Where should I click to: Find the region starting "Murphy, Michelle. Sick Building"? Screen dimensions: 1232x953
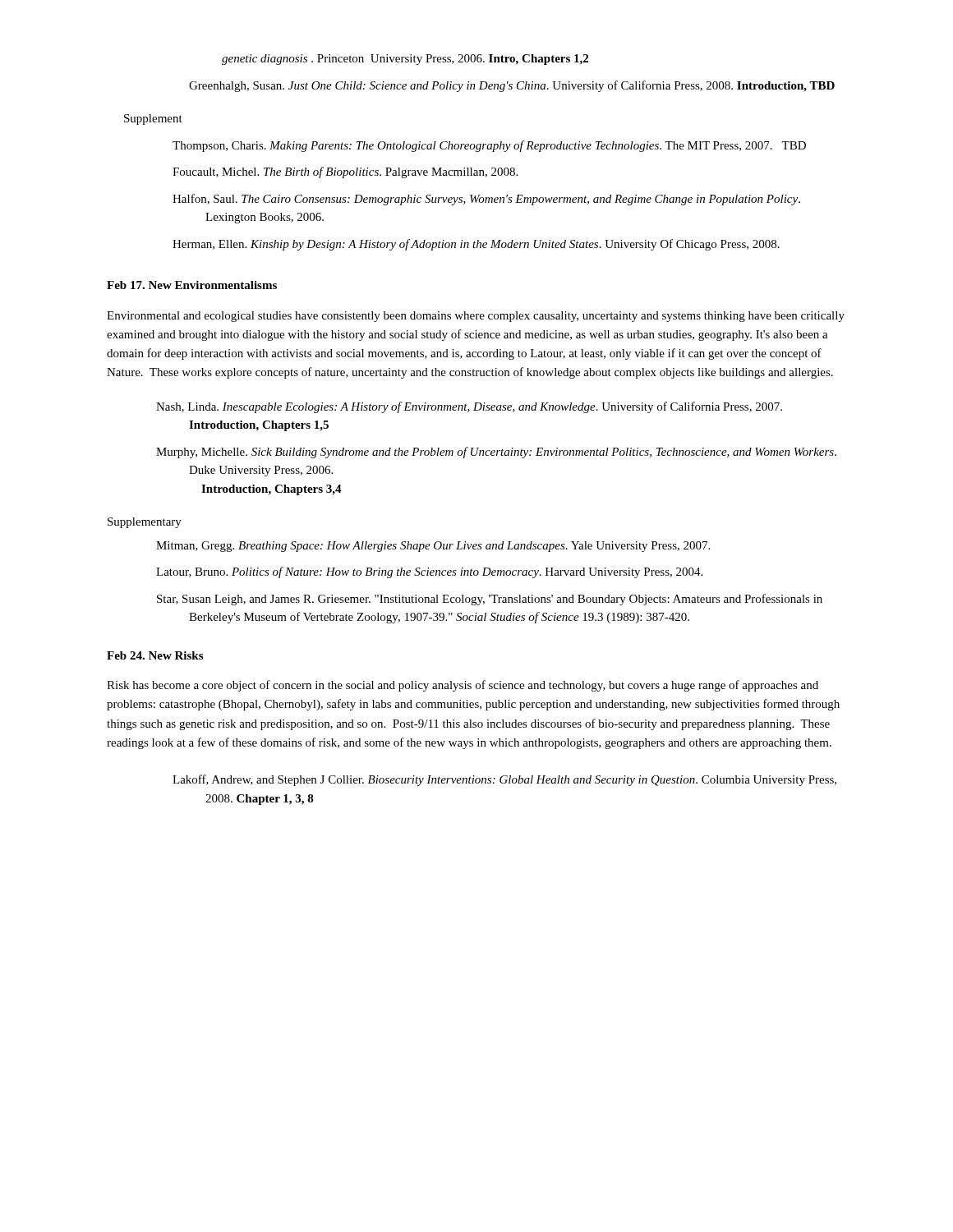496,453
